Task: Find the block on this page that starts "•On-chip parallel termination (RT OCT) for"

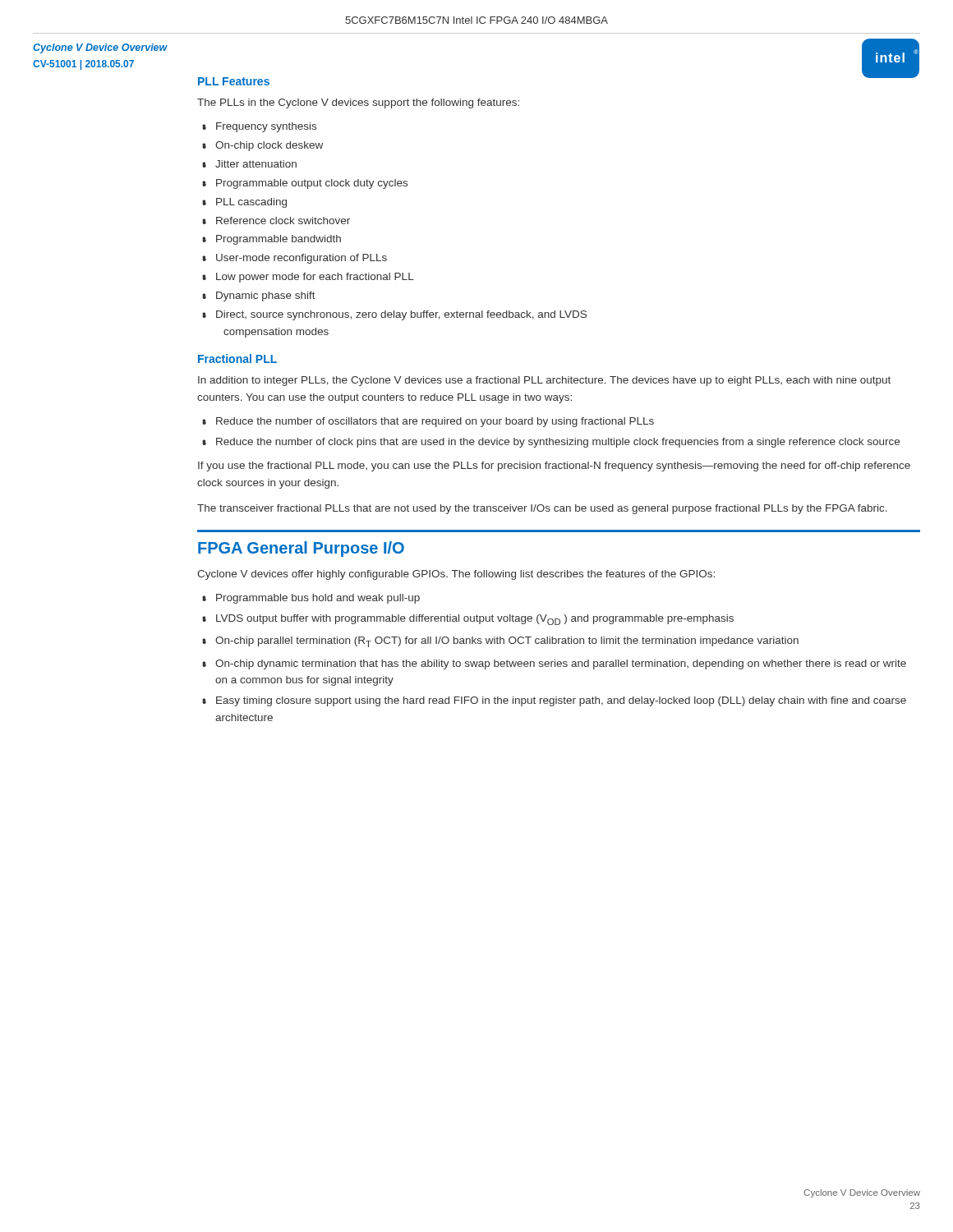Action: coord(559,642)
